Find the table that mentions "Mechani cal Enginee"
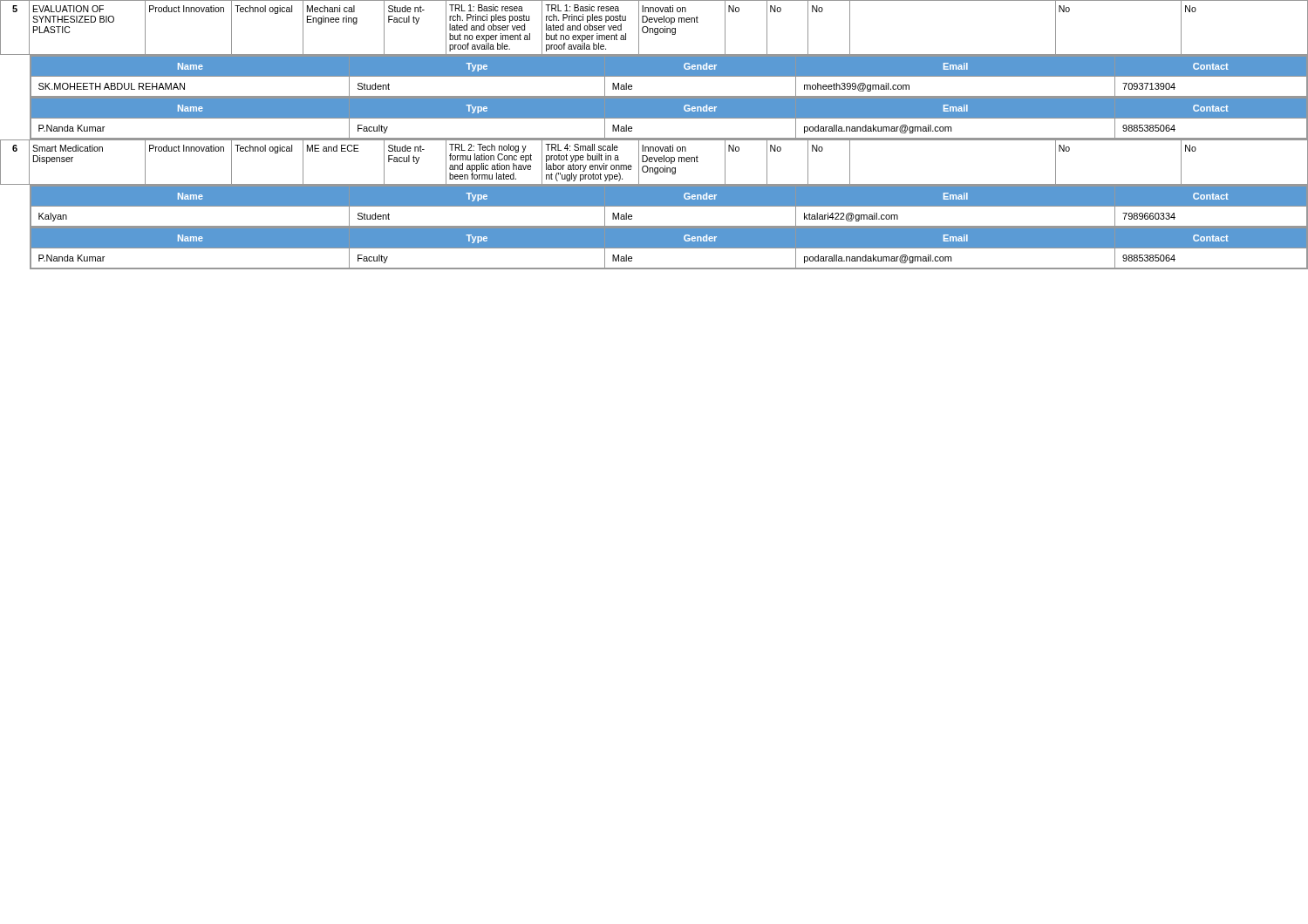Viewport: 1308px width, 924px height. [x=654, y=135]
